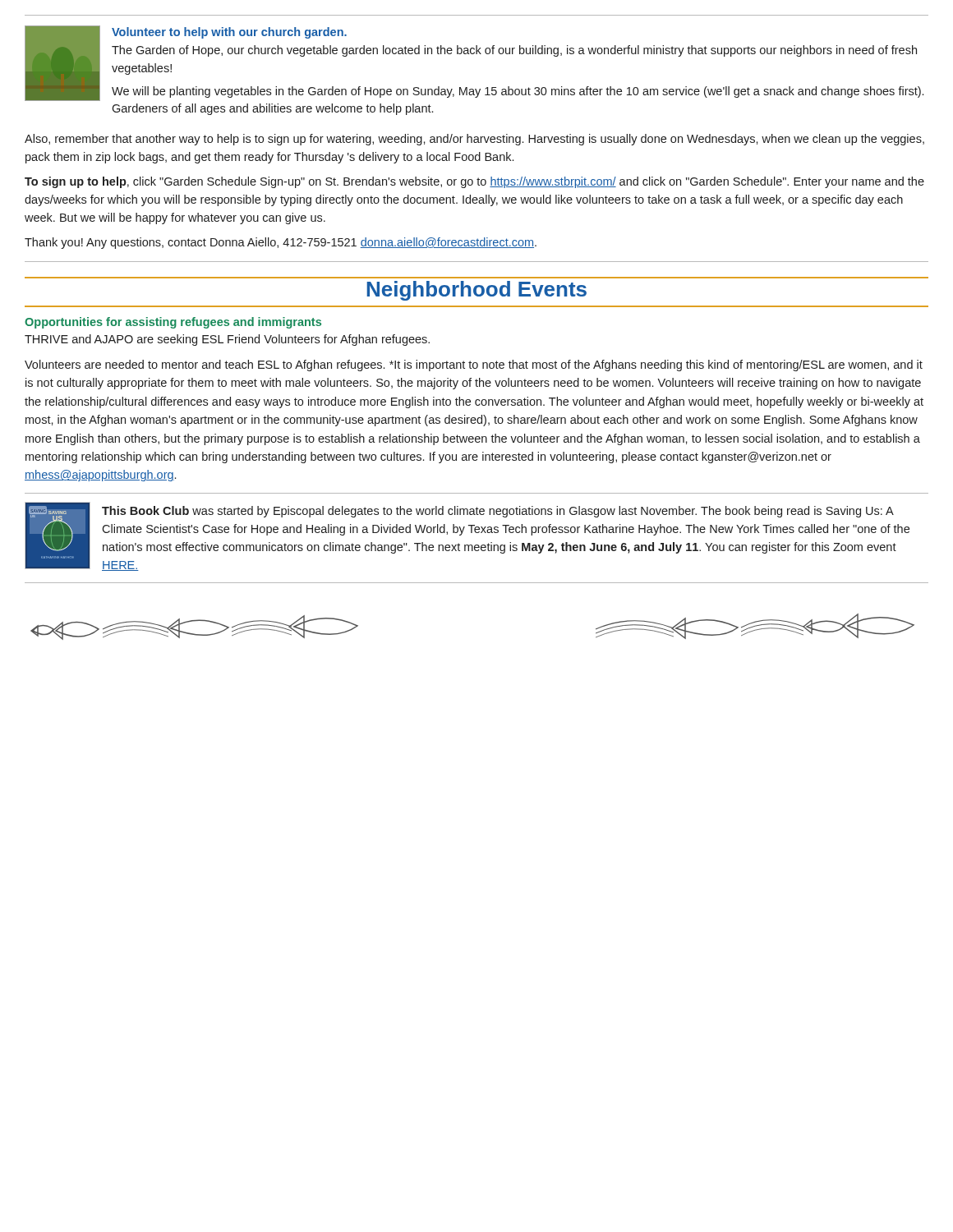Locate the illustration
The image size is (953, 1232).
coord(476,635)
